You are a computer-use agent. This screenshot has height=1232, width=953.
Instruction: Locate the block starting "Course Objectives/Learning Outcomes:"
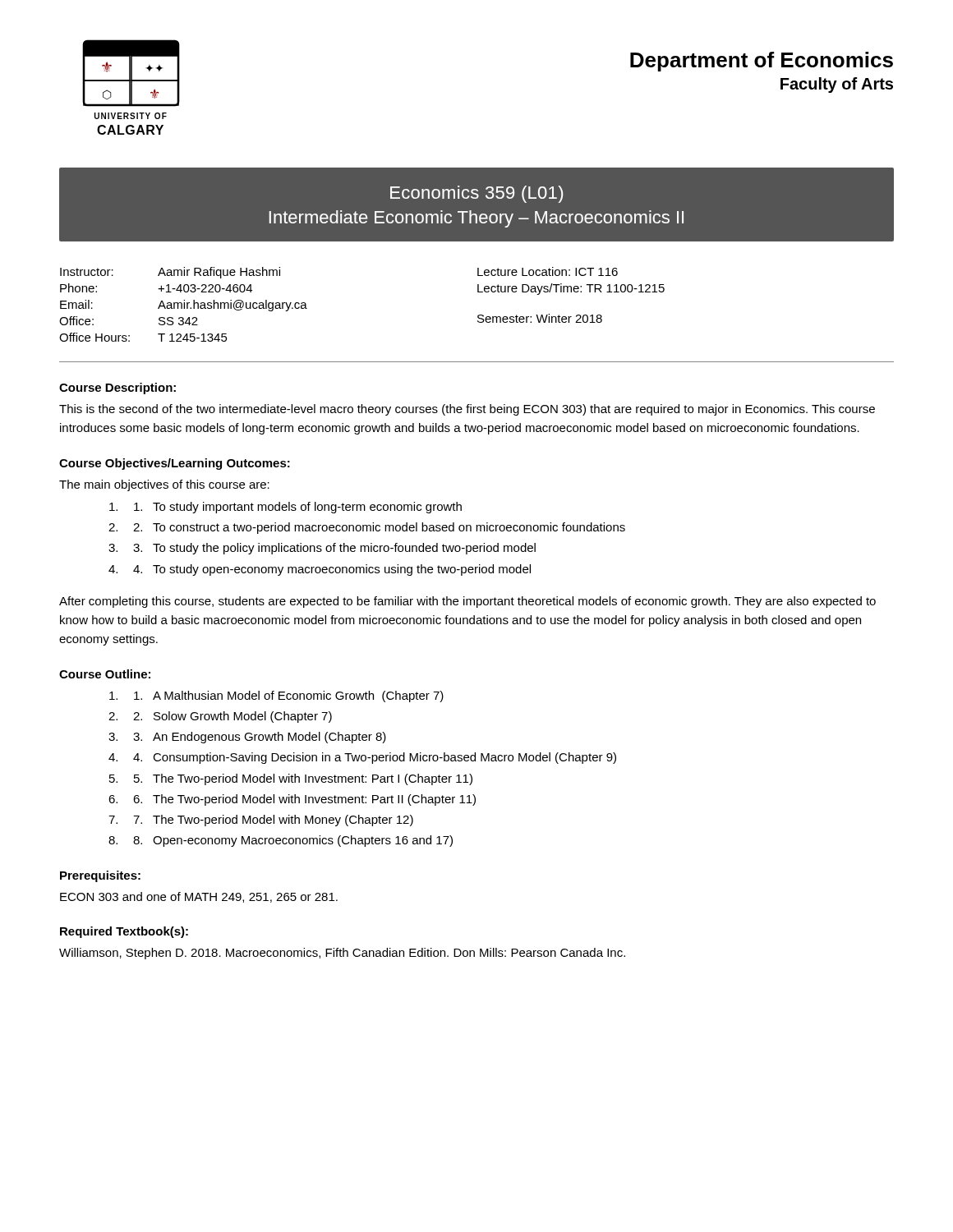175,462
